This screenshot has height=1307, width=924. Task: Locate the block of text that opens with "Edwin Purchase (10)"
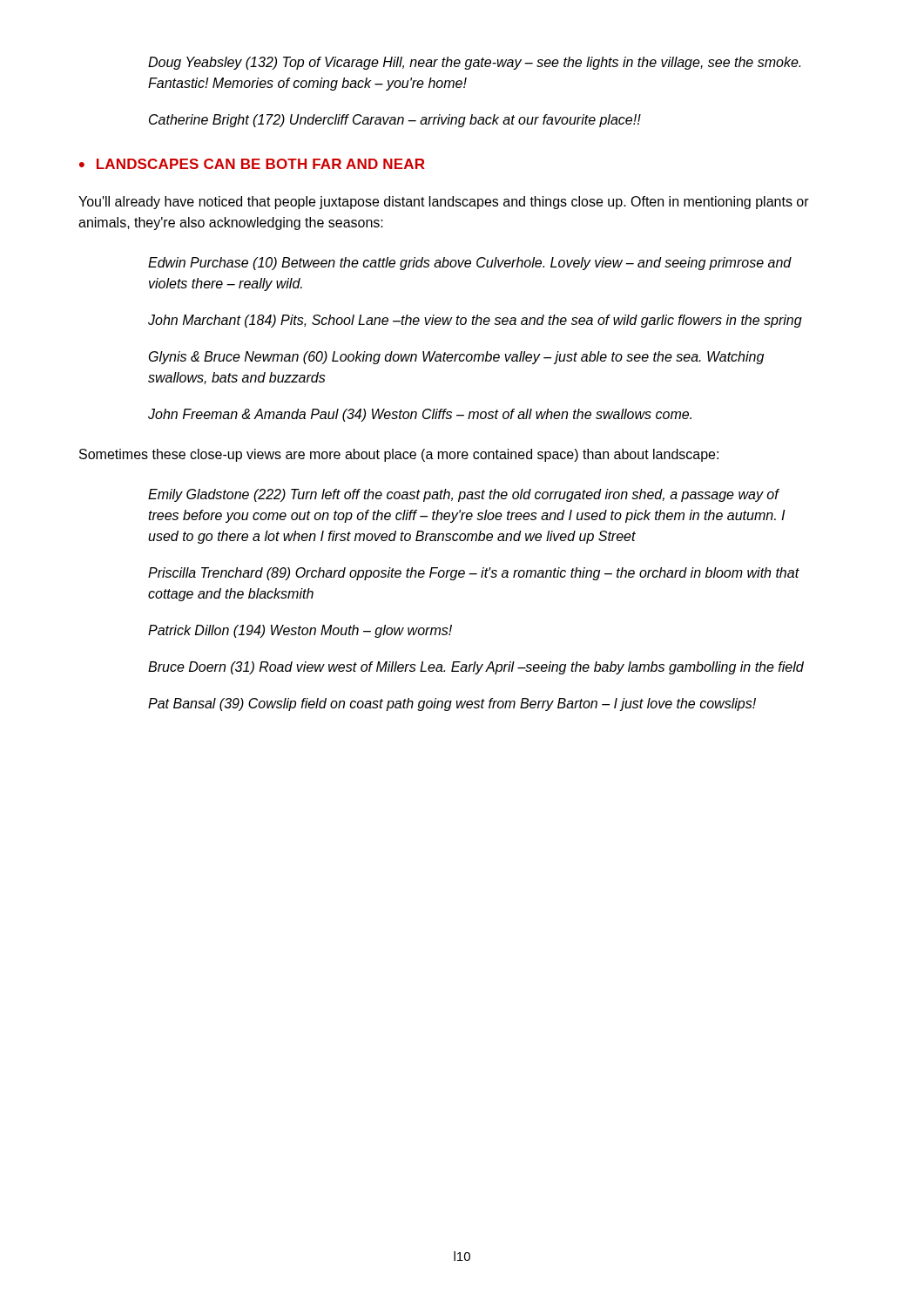pos(479,274)
